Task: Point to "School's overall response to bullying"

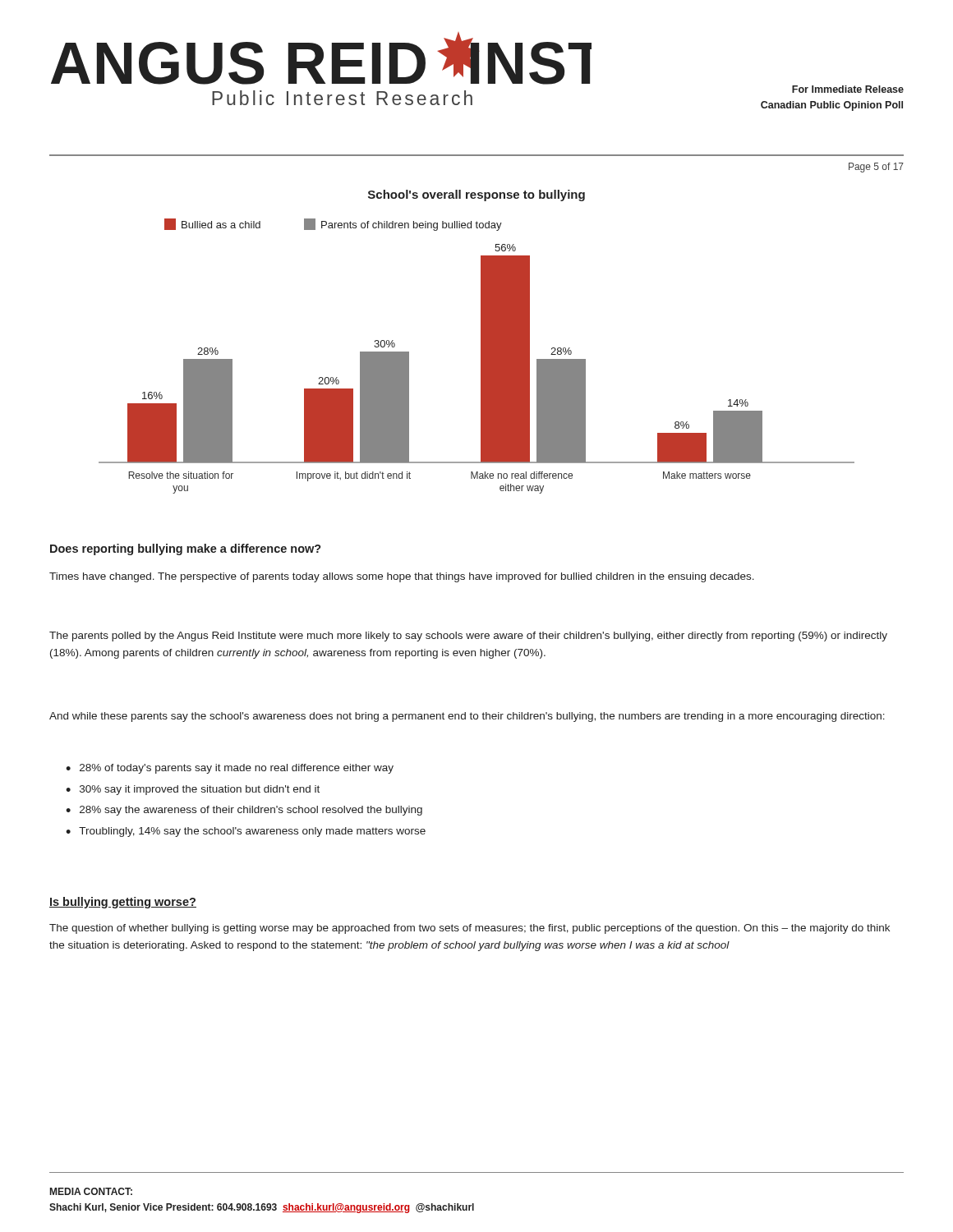Action: tap(476, 194)
